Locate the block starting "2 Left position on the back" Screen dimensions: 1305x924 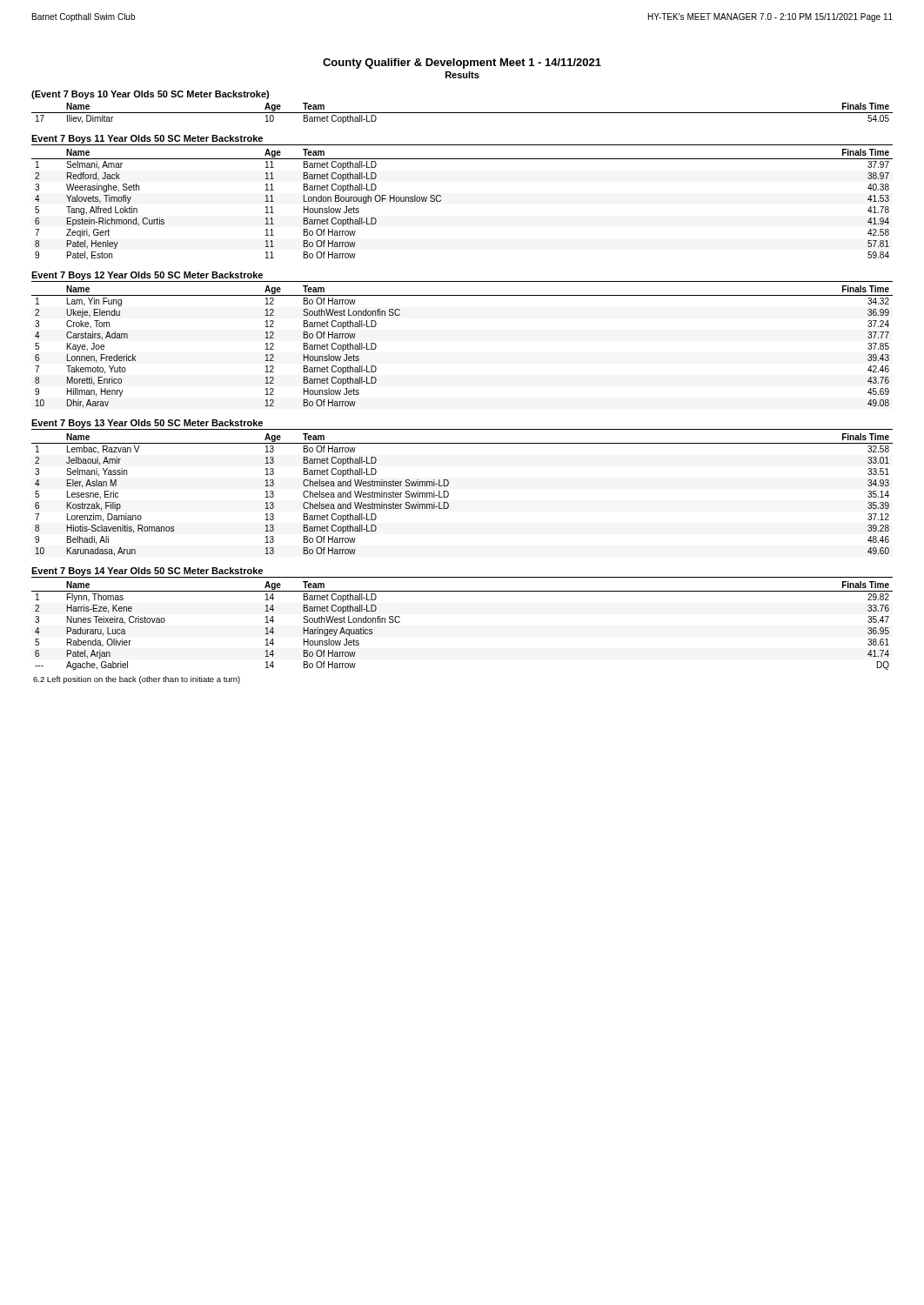137,679
